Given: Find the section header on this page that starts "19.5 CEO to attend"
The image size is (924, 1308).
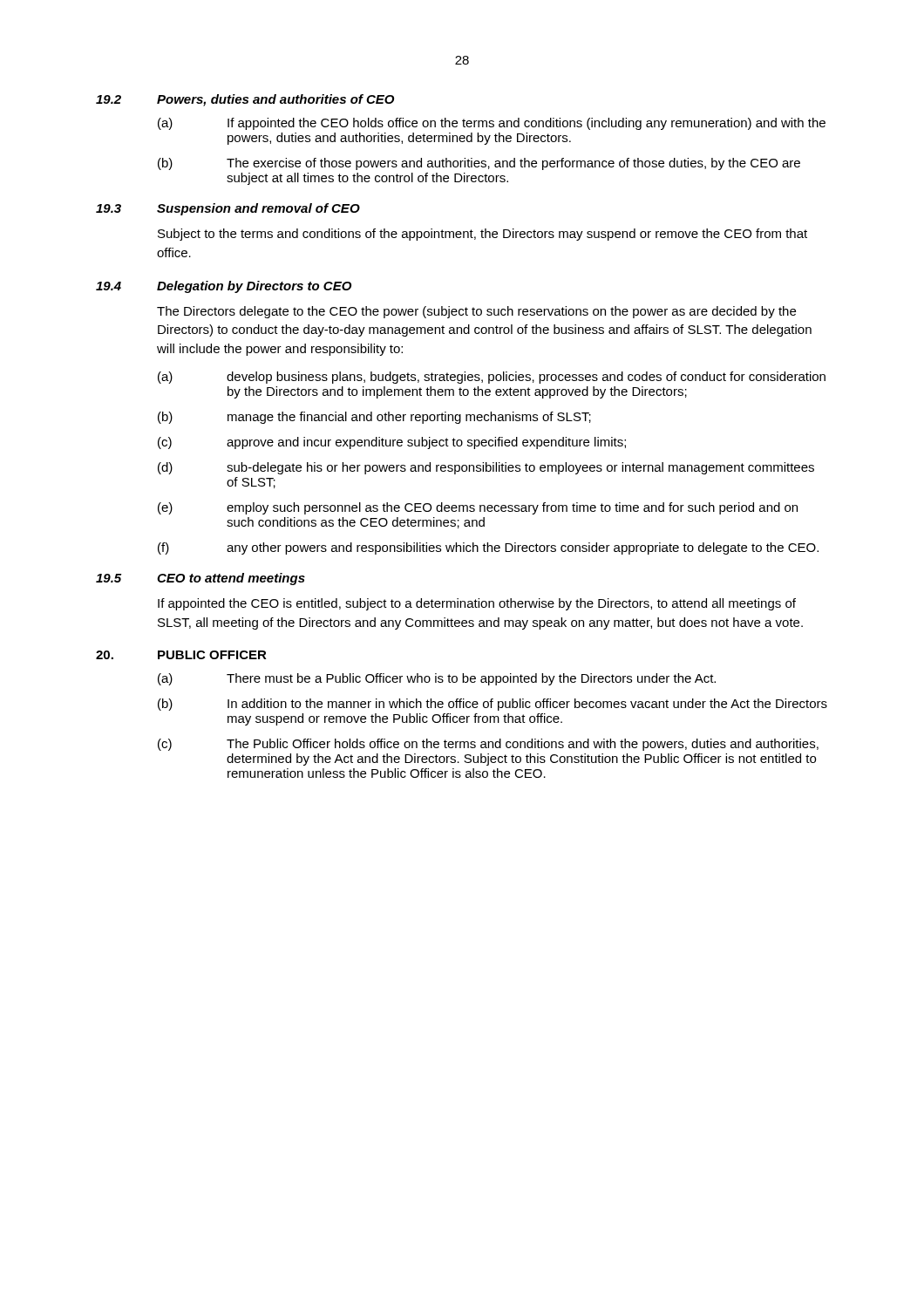Looking at the screenshot, I should [201, 577].
